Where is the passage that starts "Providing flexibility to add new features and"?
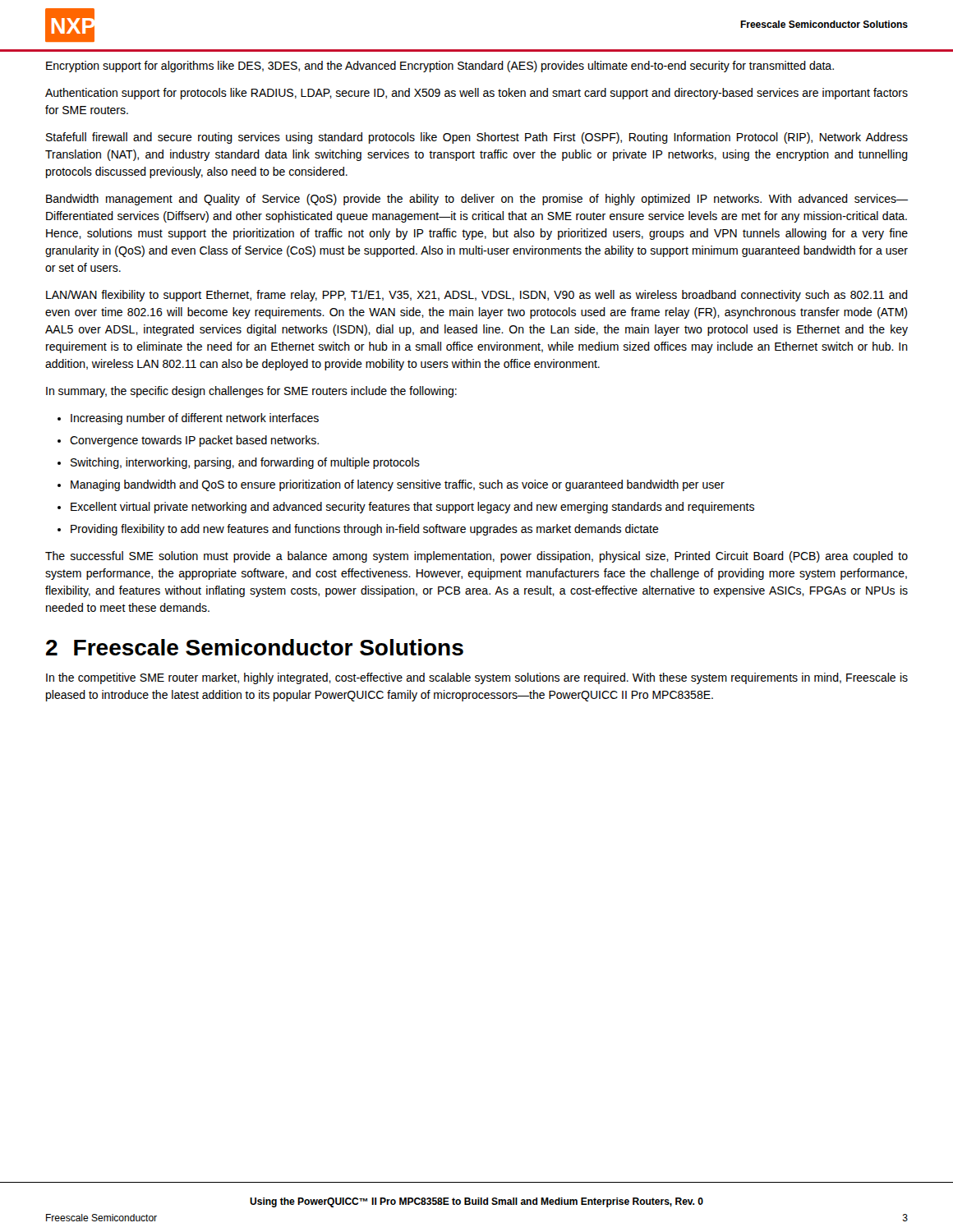Image resolution: width=953 pixels, height=1232 pixels. click(x=489, y=529)
